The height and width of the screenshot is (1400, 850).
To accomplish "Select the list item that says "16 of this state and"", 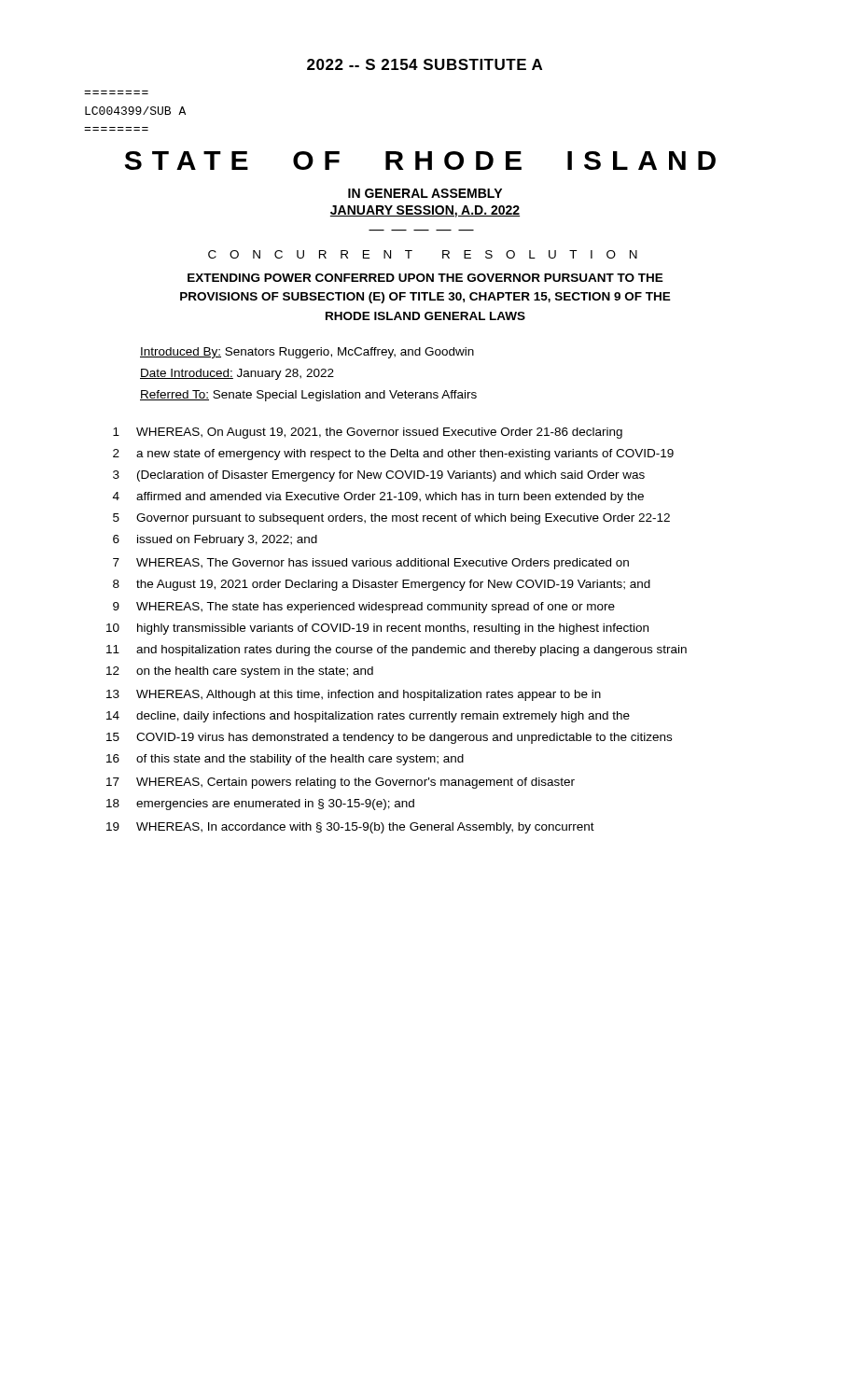I will tap(425, 759).
